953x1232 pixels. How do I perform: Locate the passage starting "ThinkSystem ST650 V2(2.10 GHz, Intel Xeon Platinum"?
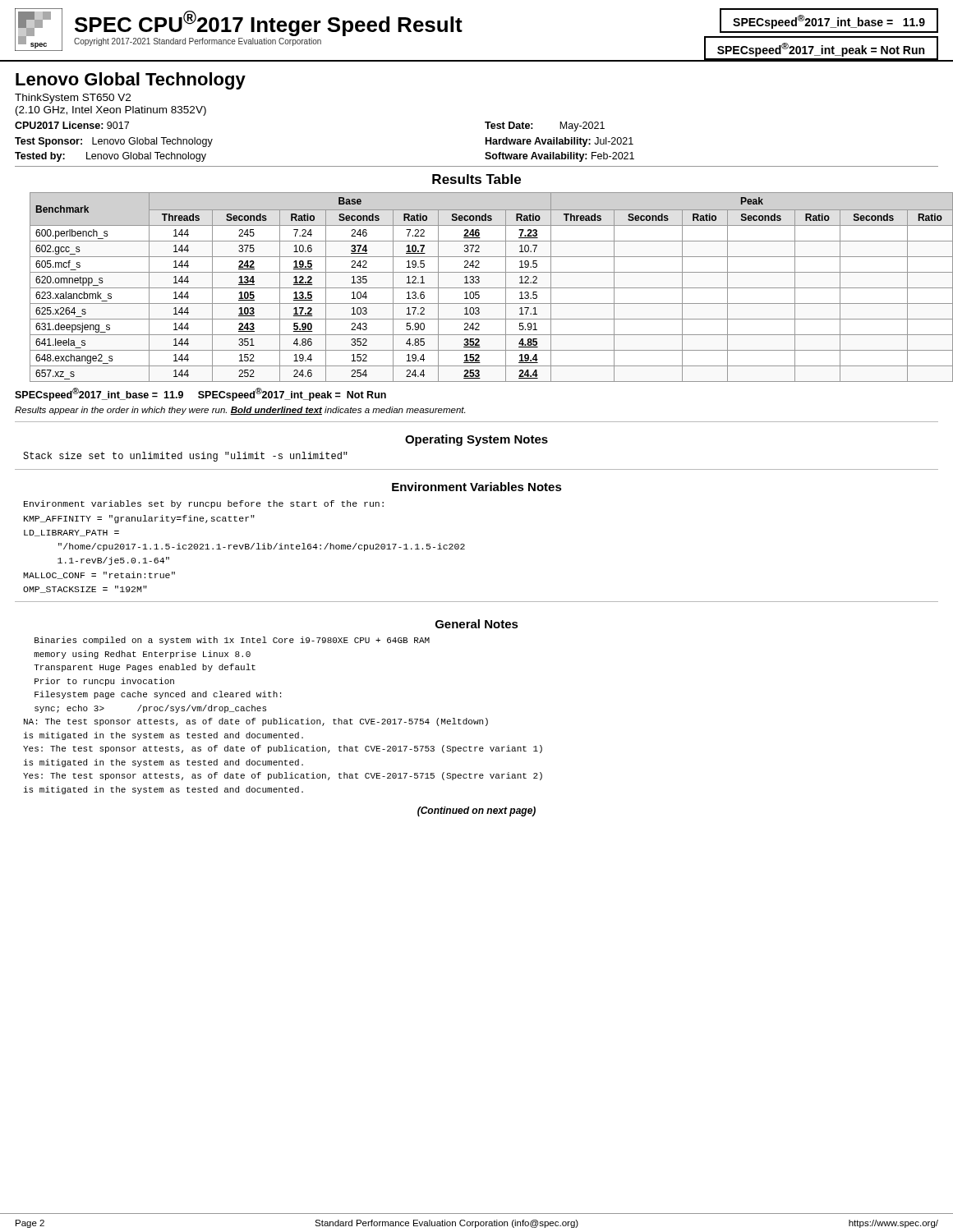(x=111, y=104)
